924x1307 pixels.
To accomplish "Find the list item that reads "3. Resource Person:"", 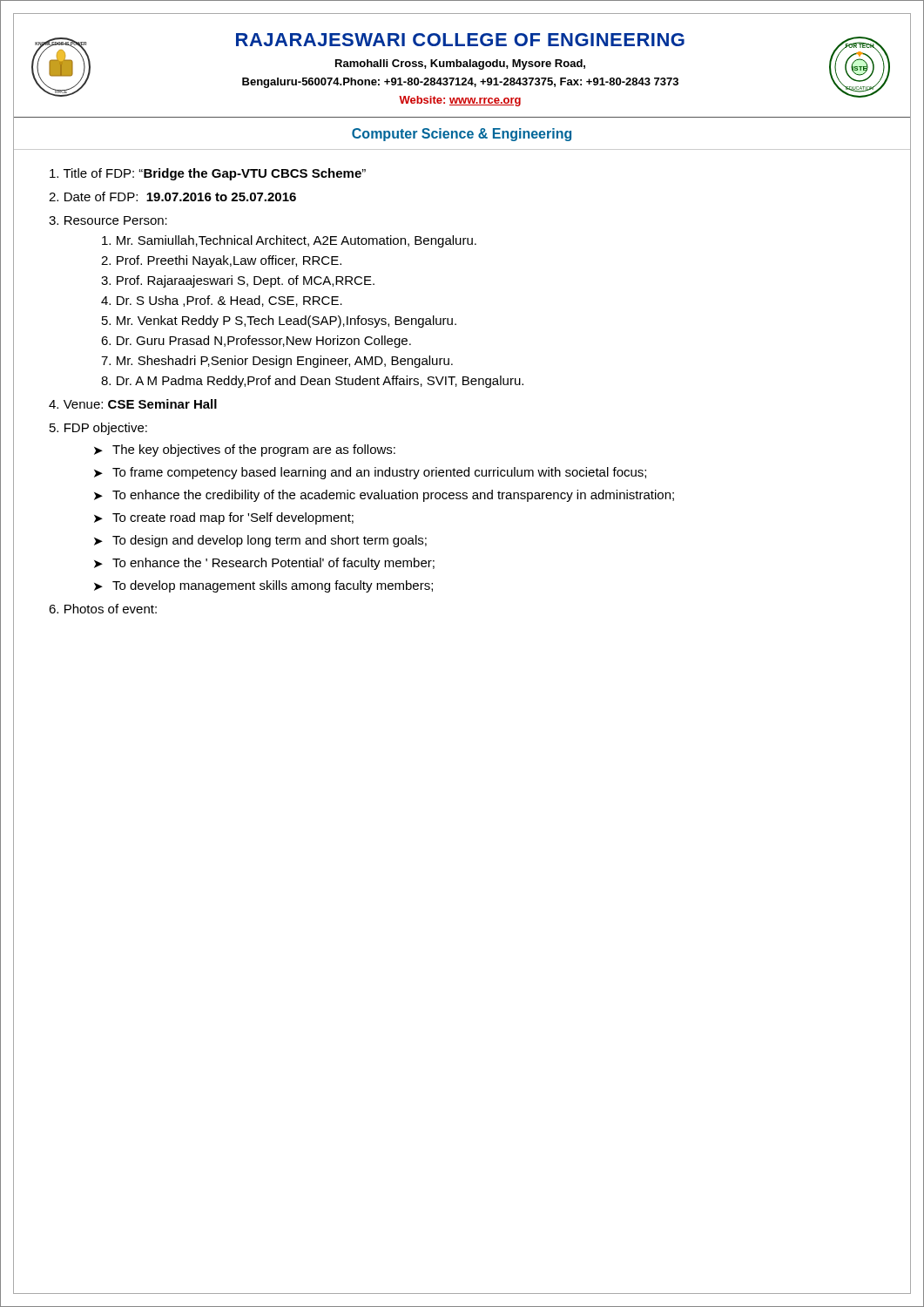I will [108, 220].
